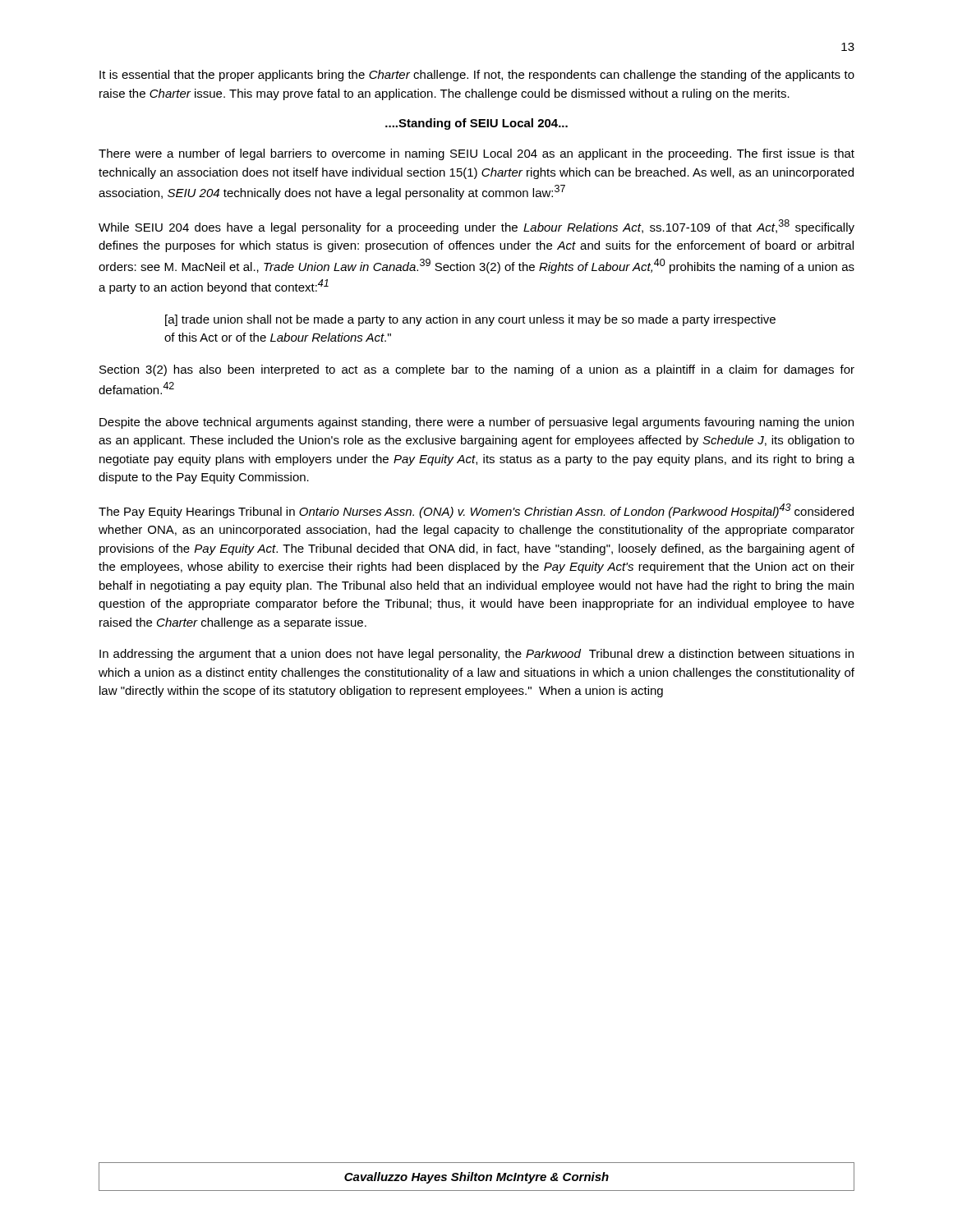
Task: Navigate to the block starting "There were a number of legal barriers to"
Action: click(x=476, y=173)
